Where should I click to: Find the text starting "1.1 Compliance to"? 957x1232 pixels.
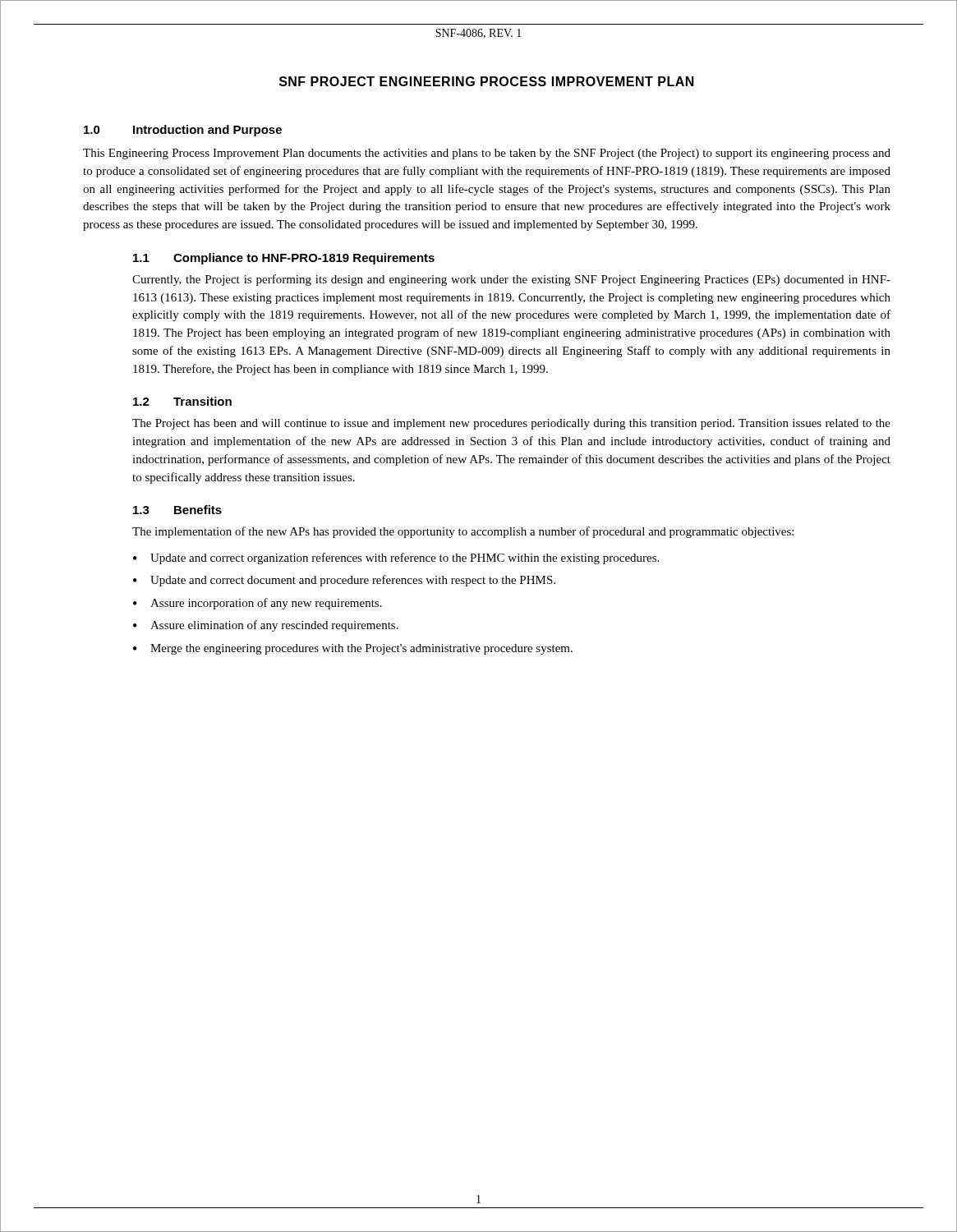click(284, 257)
